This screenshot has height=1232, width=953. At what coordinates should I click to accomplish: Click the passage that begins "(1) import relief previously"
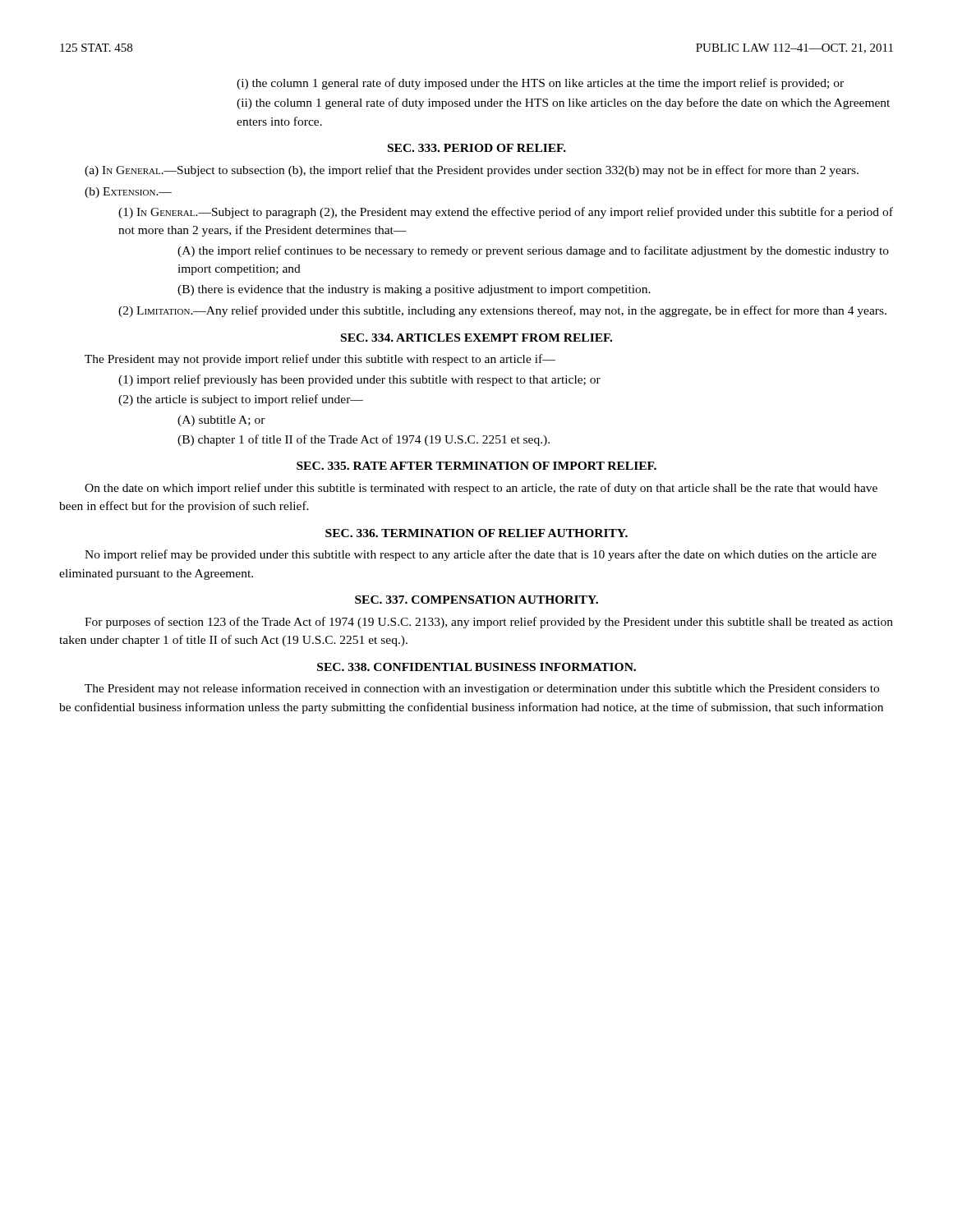tap(359, 379)
